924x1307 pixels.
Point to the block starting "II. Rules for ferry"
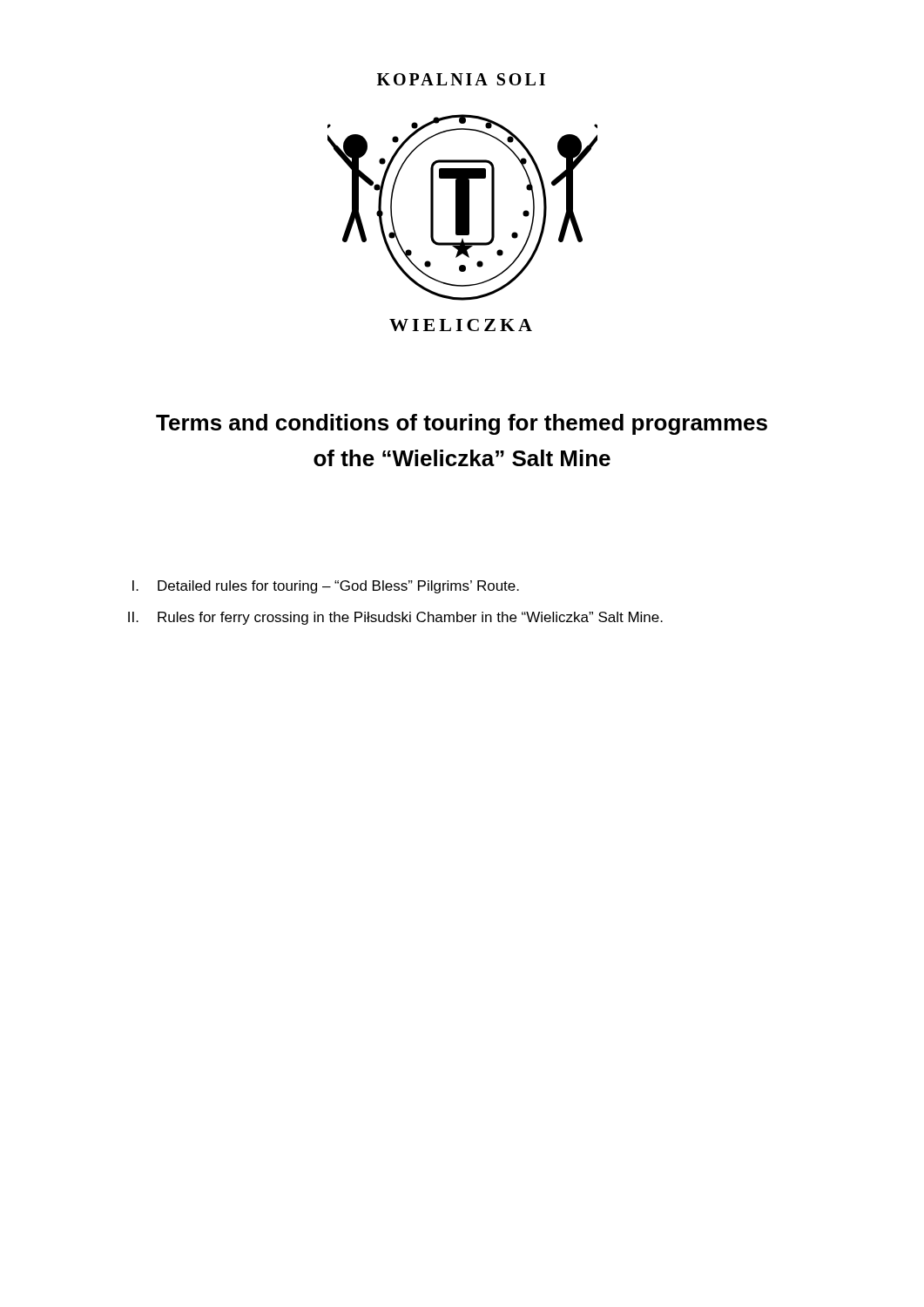(x=462, y=617)
